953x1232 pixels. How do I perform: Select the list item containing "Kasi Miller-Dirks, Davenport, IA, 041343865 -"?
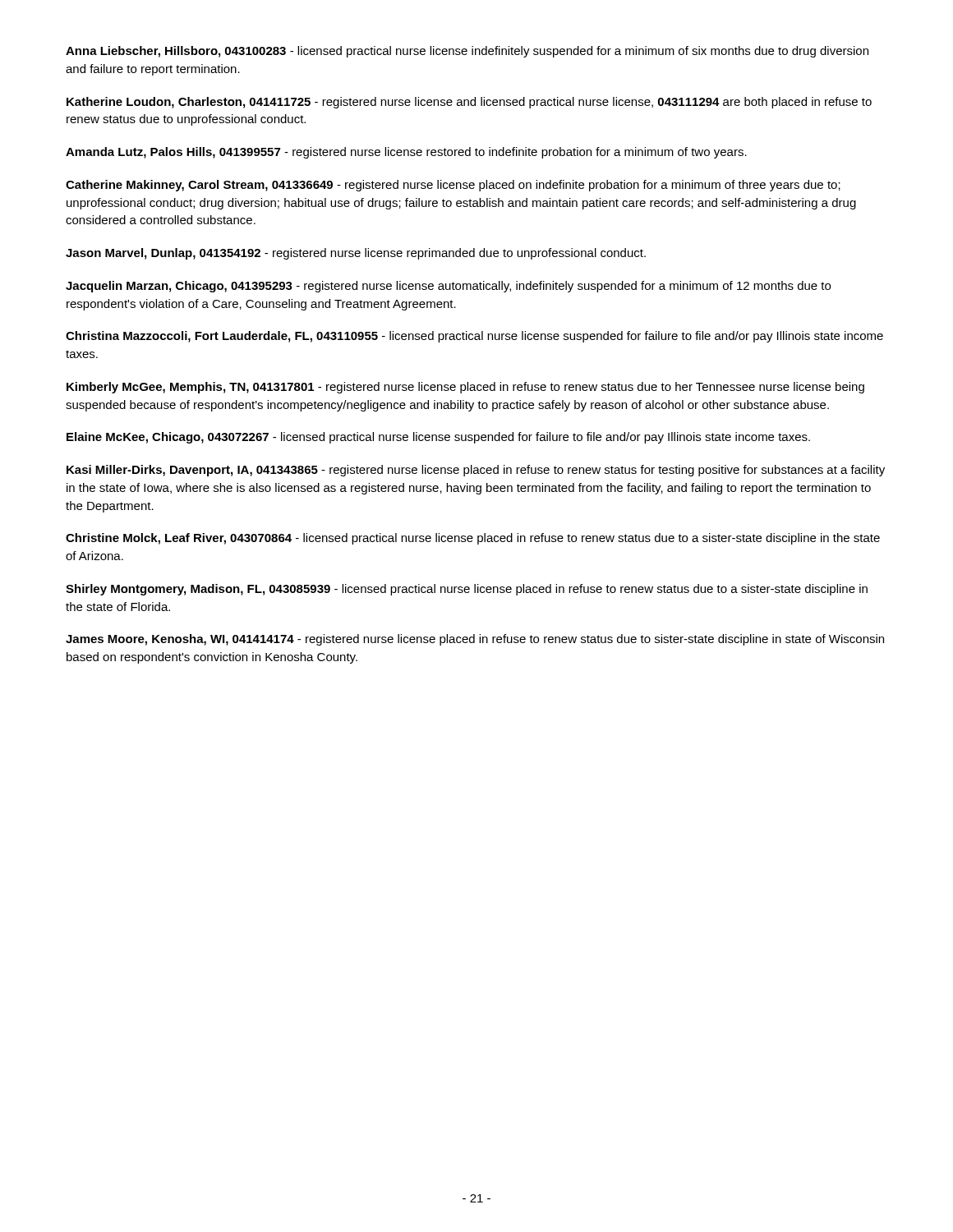click(x=476, y=488)
